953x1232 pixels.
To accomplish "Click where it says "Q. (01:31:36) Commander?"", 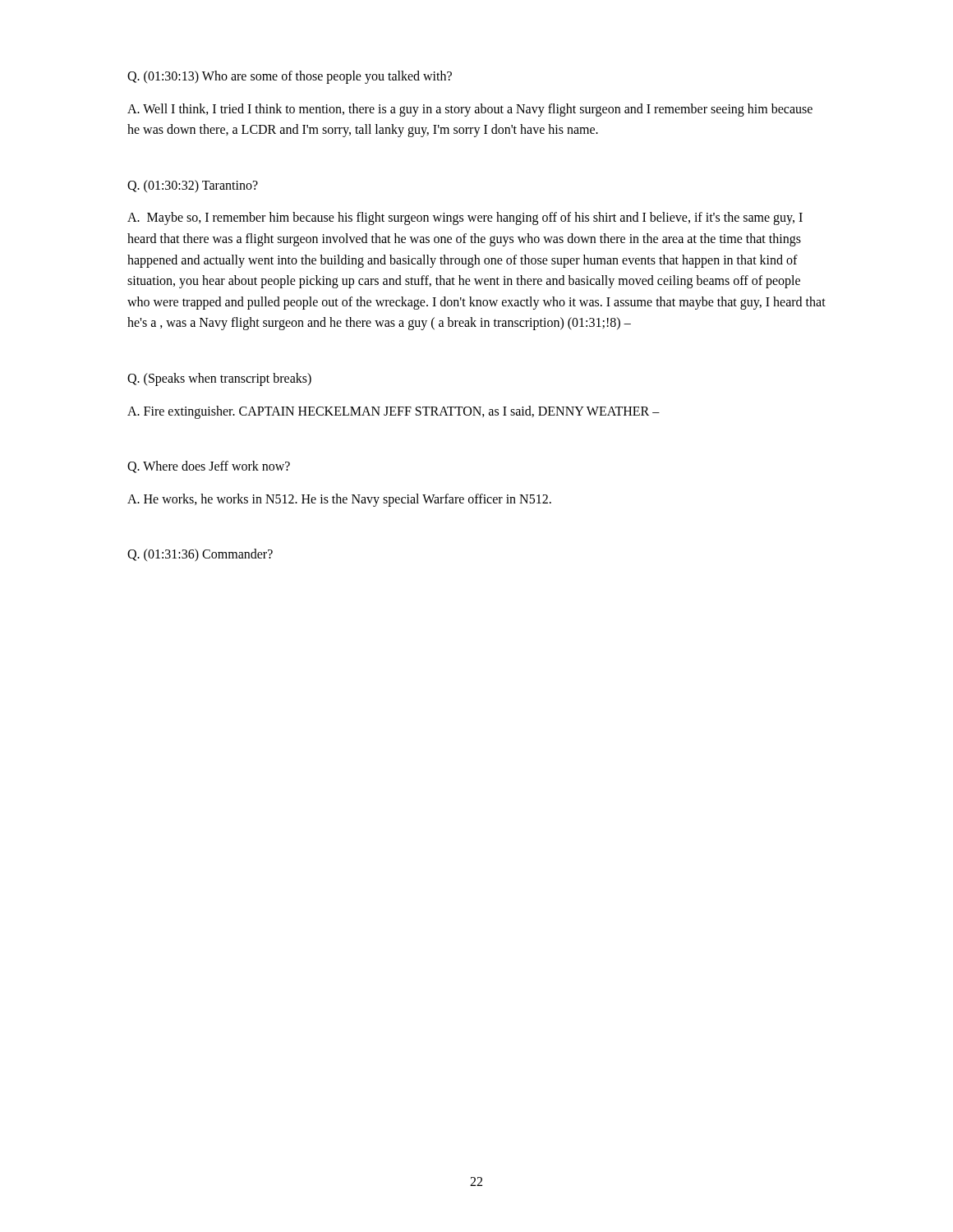I will [200, 554].
